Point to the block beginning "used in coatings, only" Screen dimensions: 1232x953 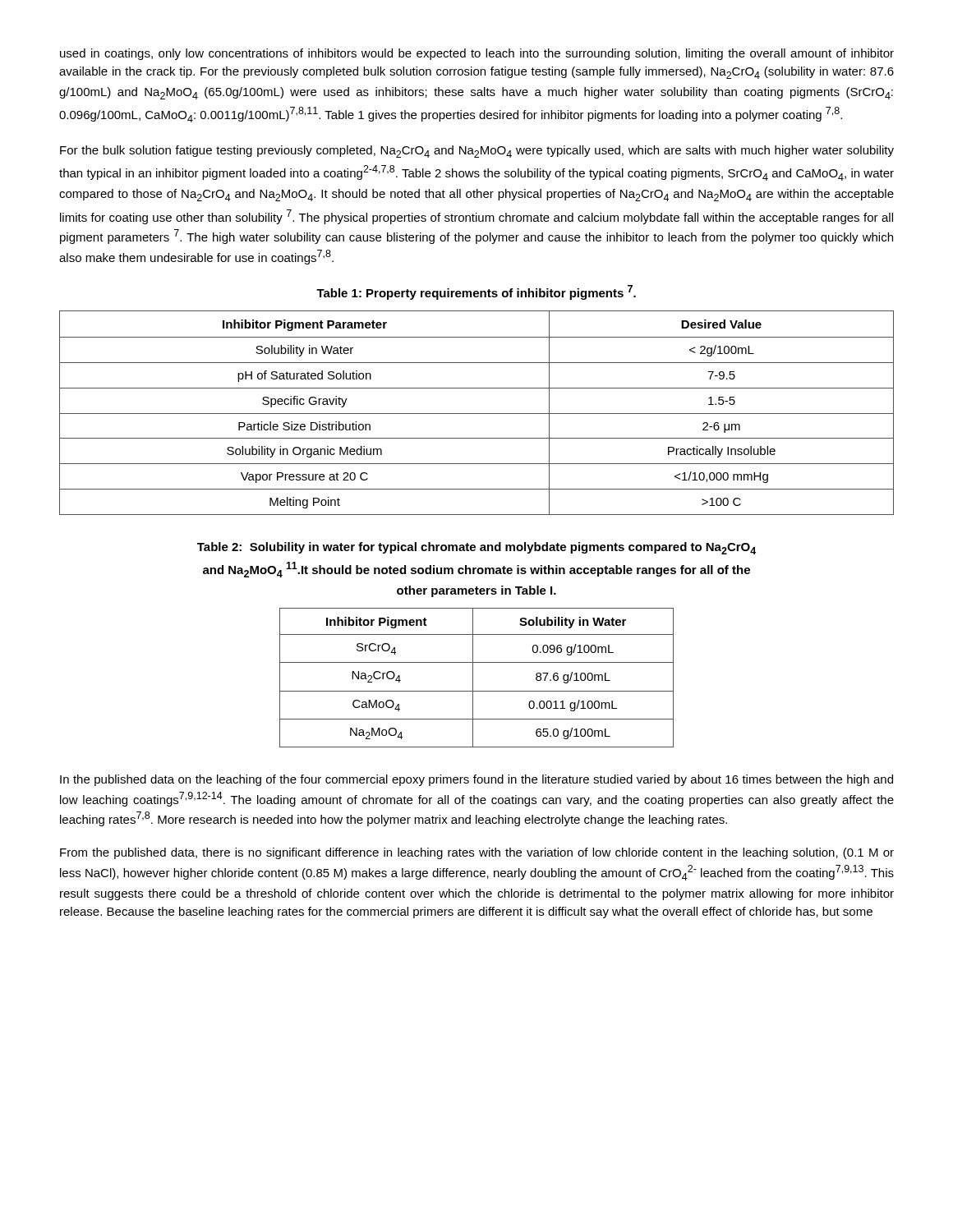point(476,85)
